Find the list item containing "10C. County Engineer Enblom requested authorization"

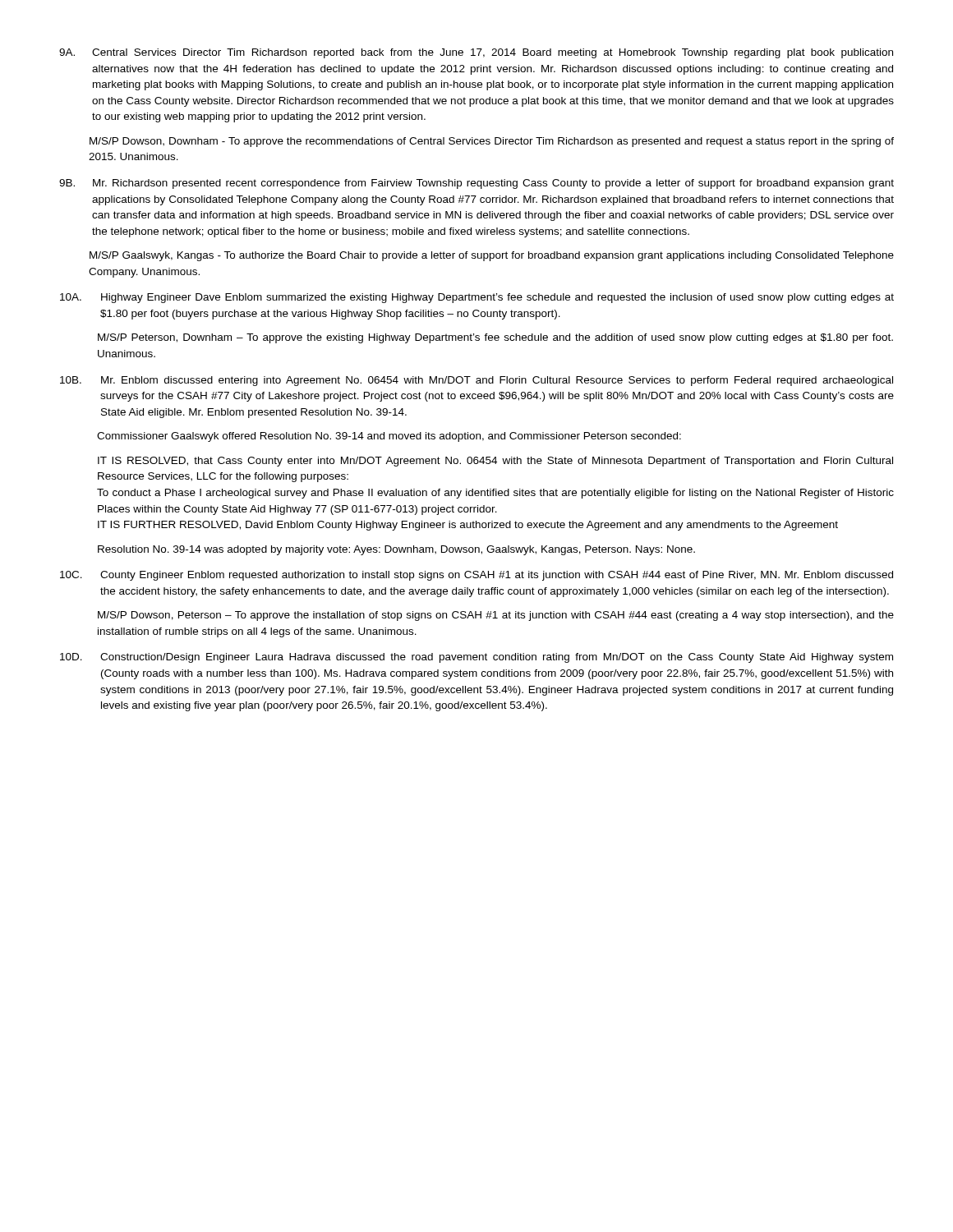pyautogui.click(x=476, y=583)
